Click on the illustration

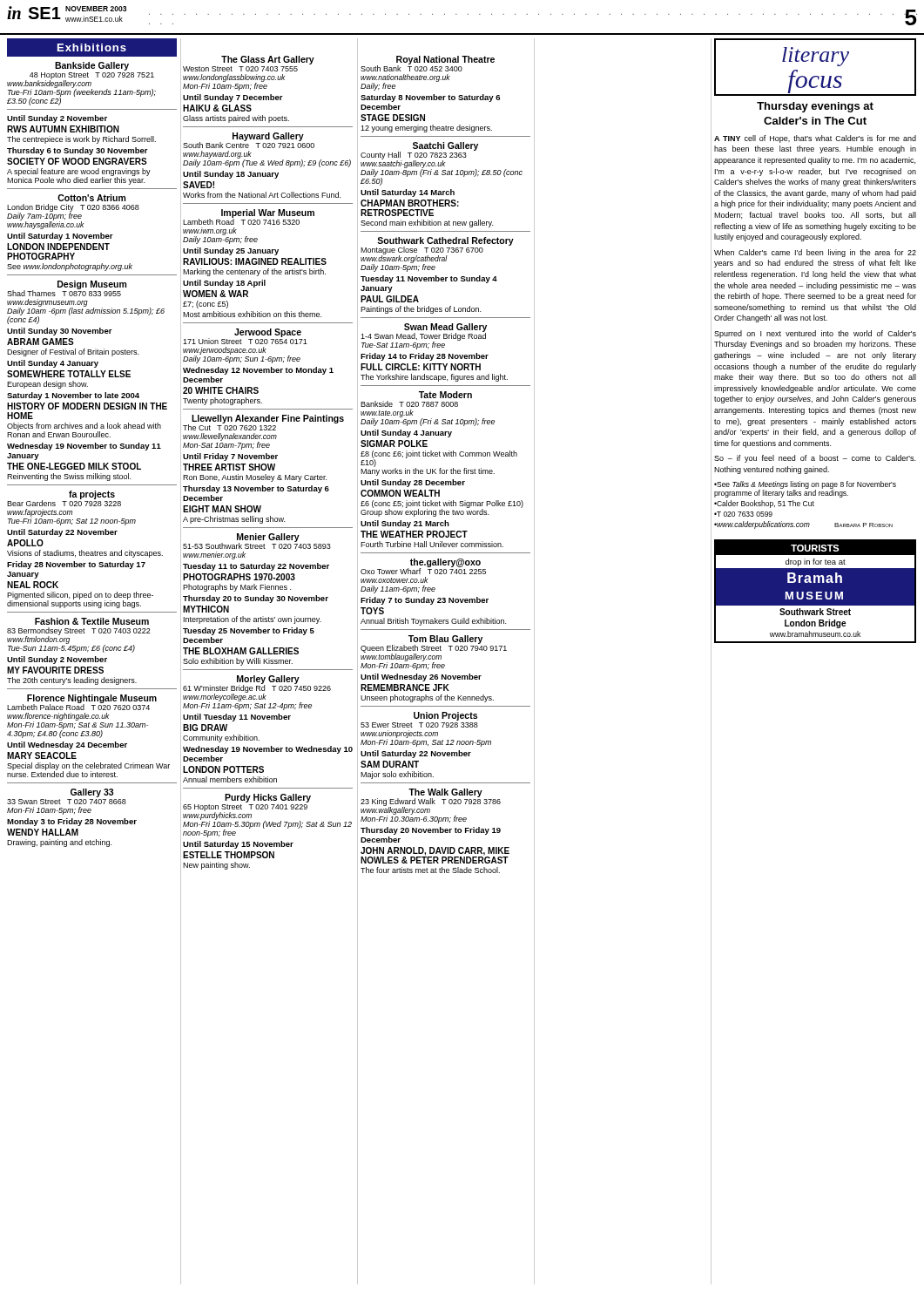[815, 67]
